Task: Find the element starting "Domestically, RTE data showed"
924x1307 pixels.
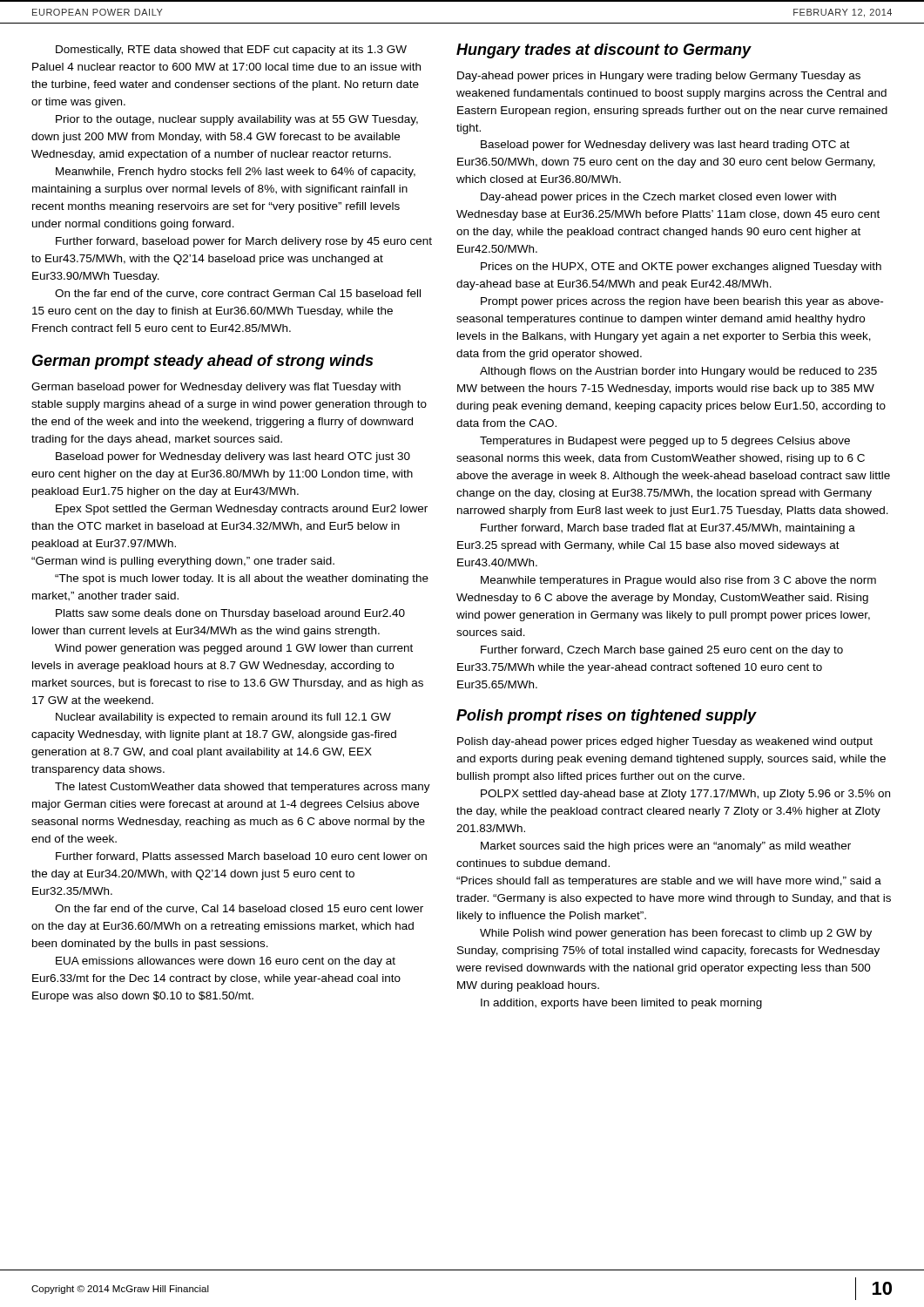Action: click(232, 189)
